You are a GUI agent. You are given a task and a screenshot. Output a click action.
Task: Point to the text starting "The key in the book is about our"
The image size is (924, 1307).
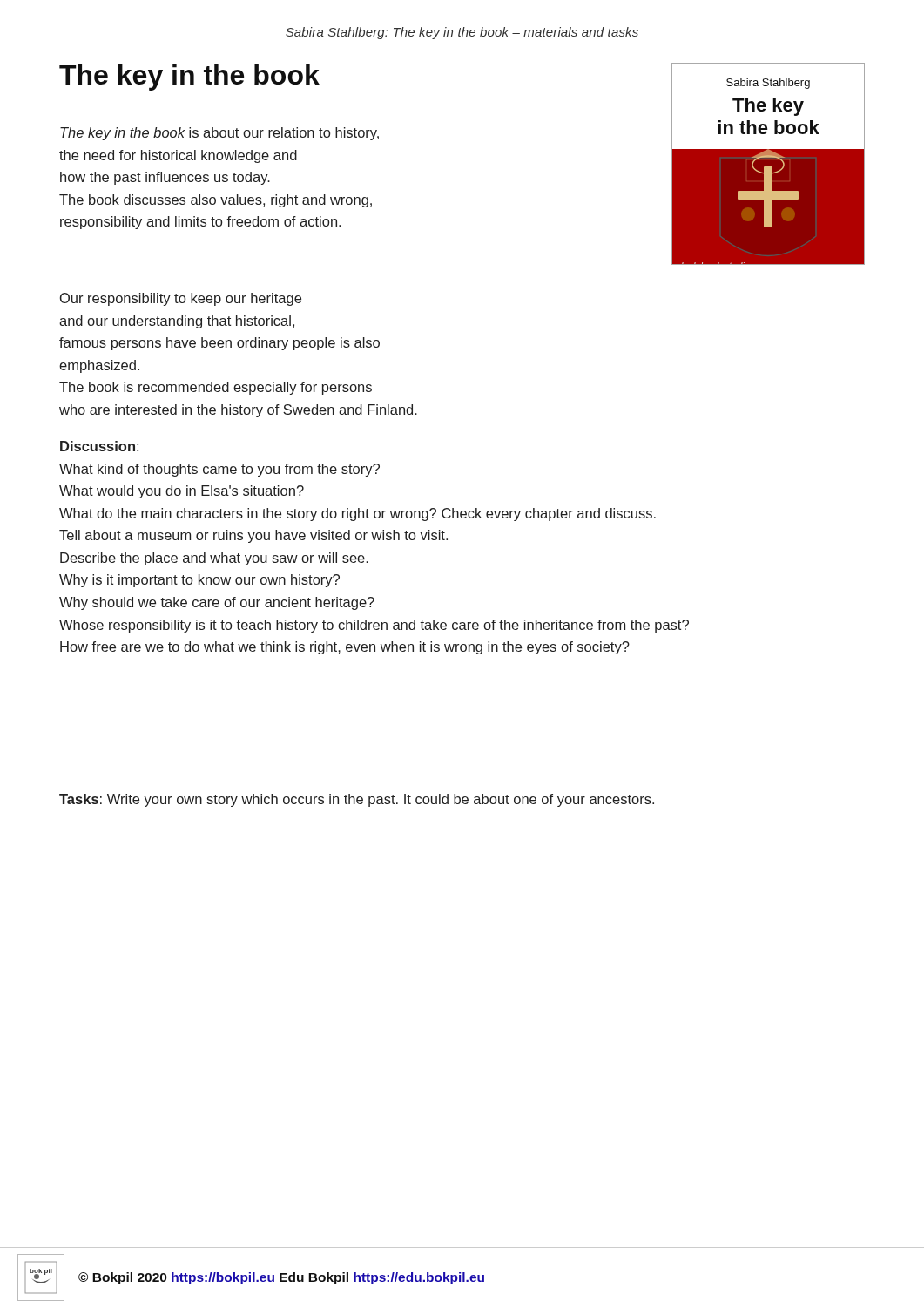pos(220,177)
